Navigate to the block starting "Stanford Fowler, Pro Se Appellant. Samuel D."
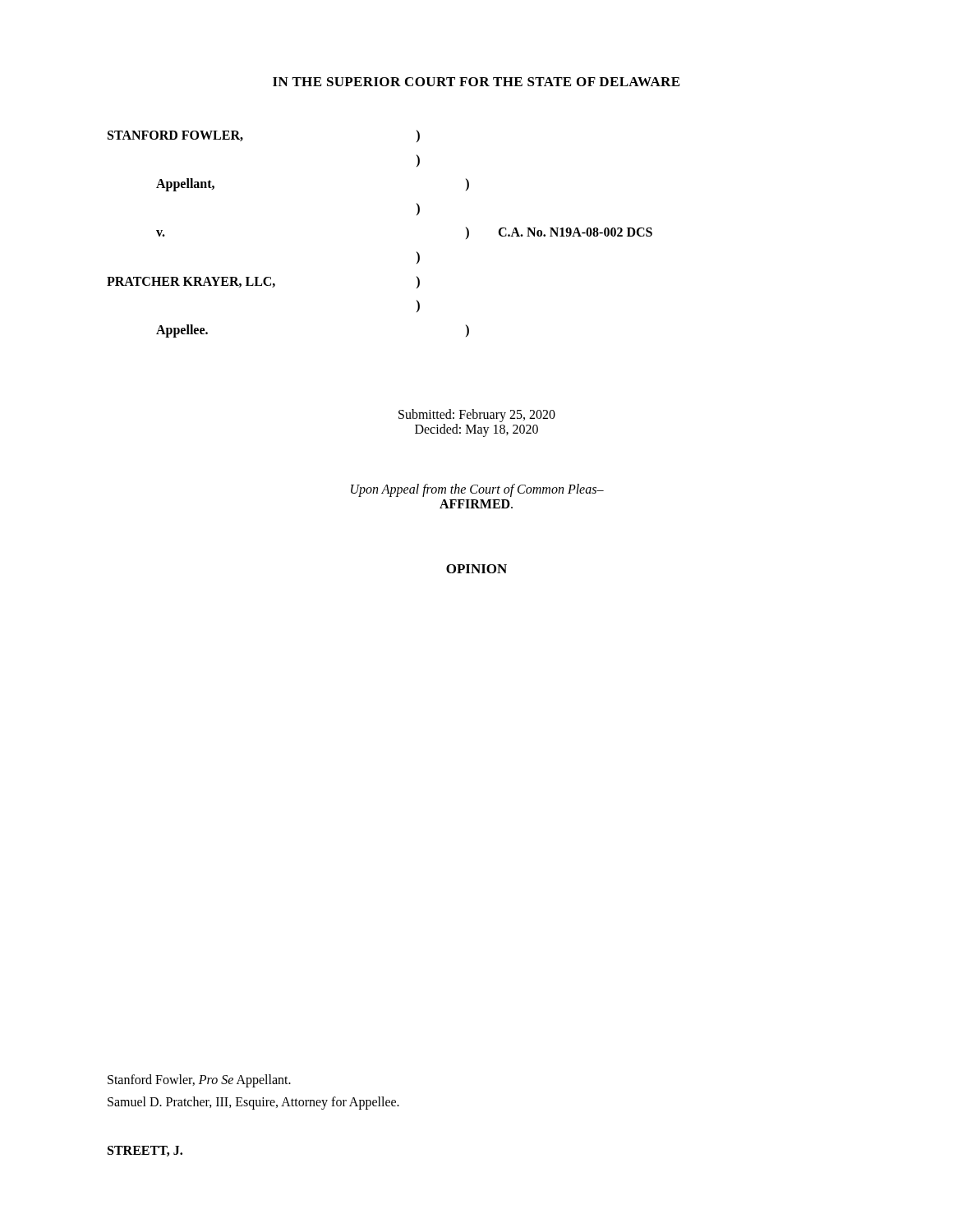Image resolution: width=953 pixels, height=1232 pixels. point(253,1091)
